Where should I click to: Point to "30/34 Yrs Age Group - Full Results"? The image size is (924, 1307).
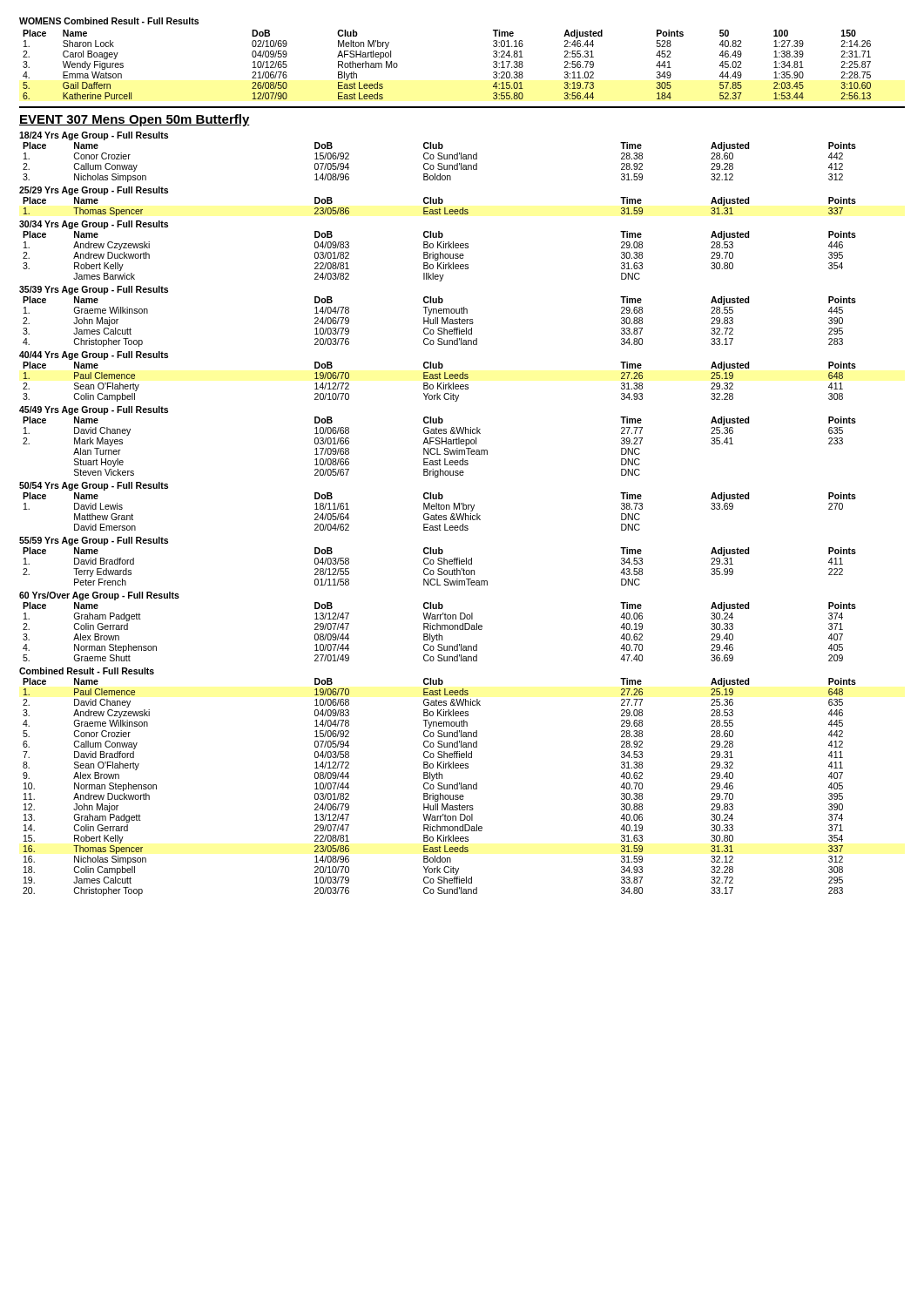pyautogui.click(x=94, y=224)
